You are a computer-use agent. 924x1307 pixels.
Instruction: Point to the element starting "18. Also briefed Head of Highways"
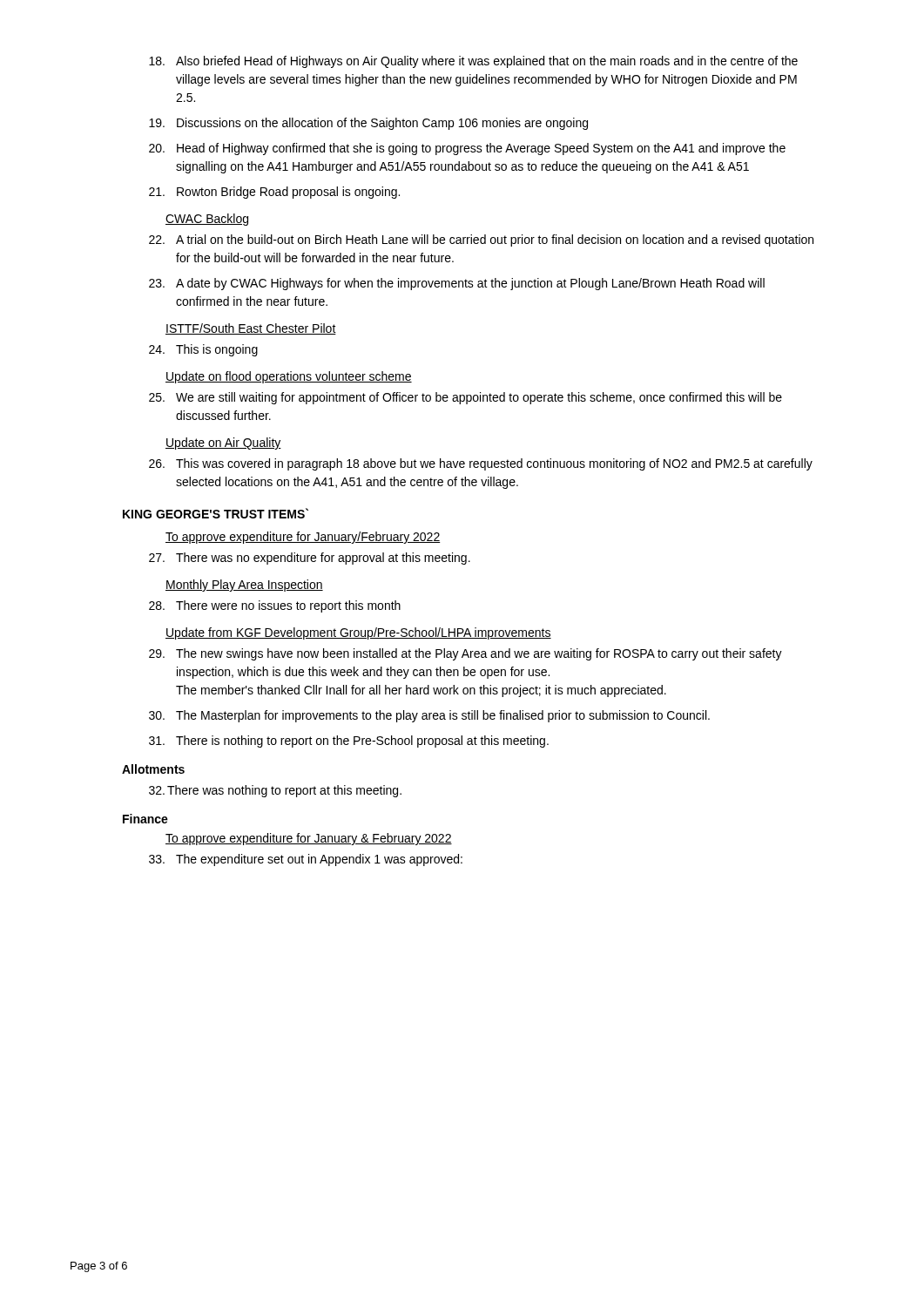pyautogui.click(x=471, y=80)
